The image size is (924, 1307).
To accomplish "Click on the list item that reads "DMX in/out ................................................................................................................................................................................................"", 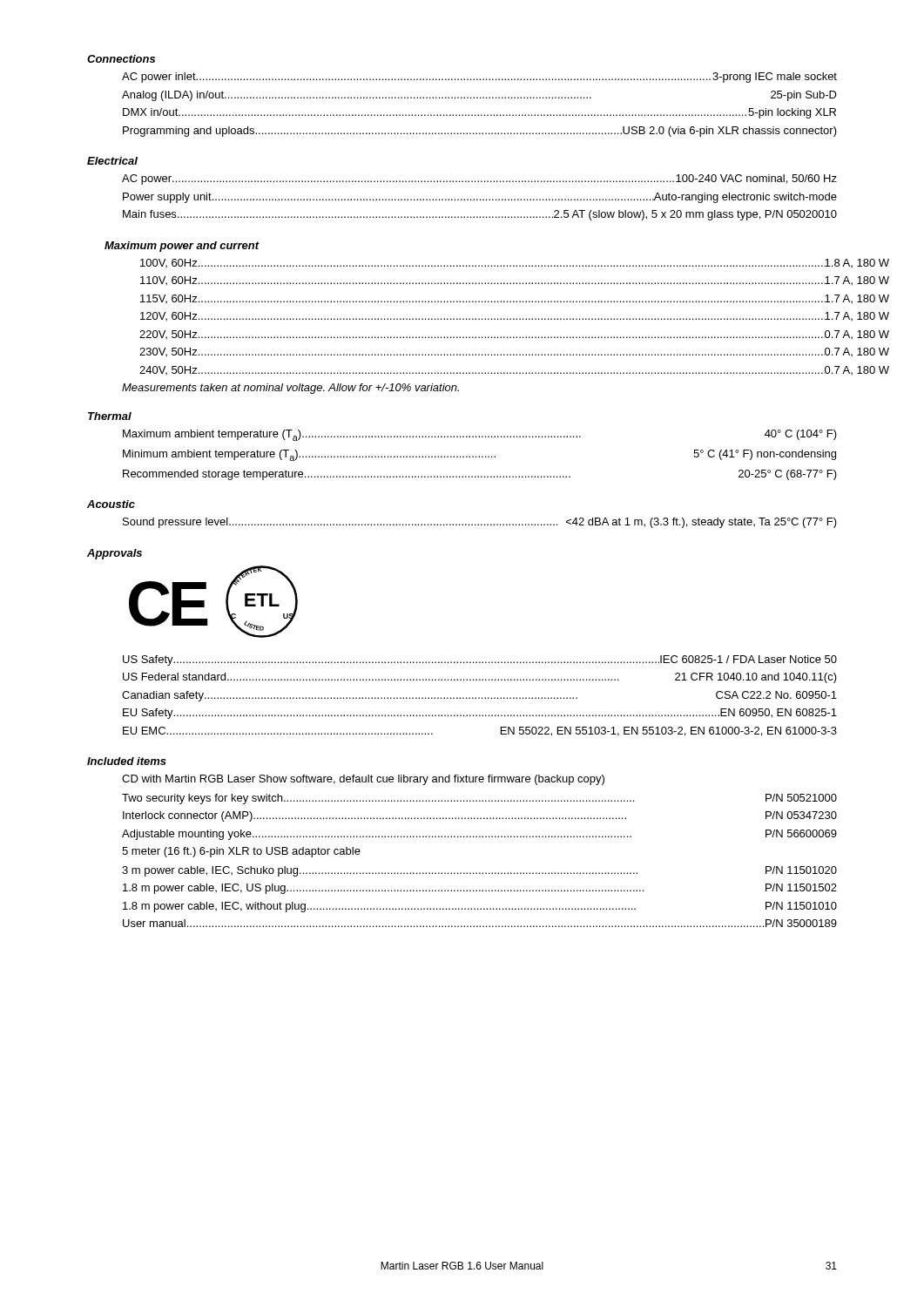I will (x=462, y=112).
